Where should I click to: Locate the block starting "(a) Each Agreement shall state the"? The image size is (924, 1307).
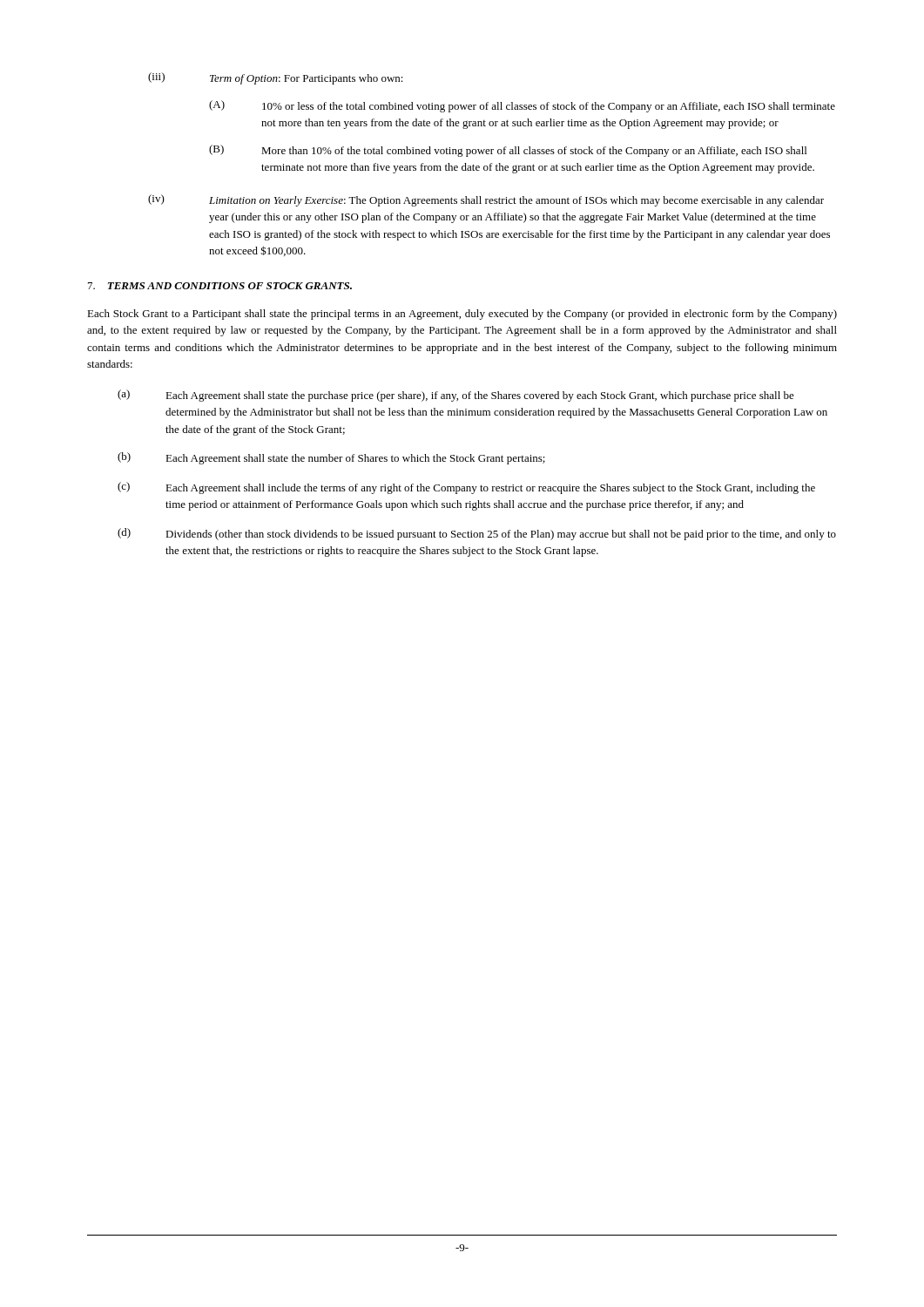point(477,412)
